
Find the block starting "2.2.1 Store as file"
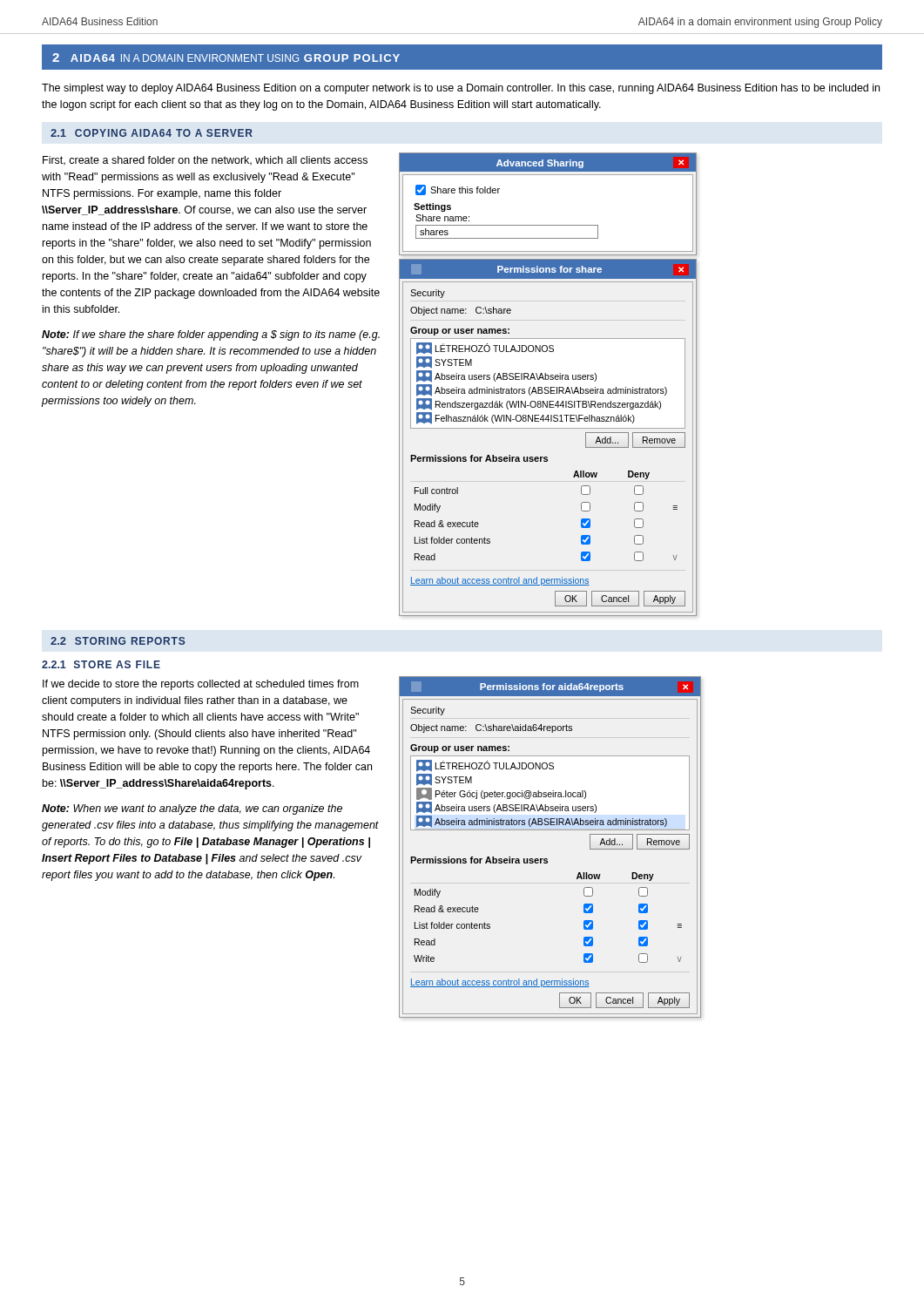tap(101, 665)
